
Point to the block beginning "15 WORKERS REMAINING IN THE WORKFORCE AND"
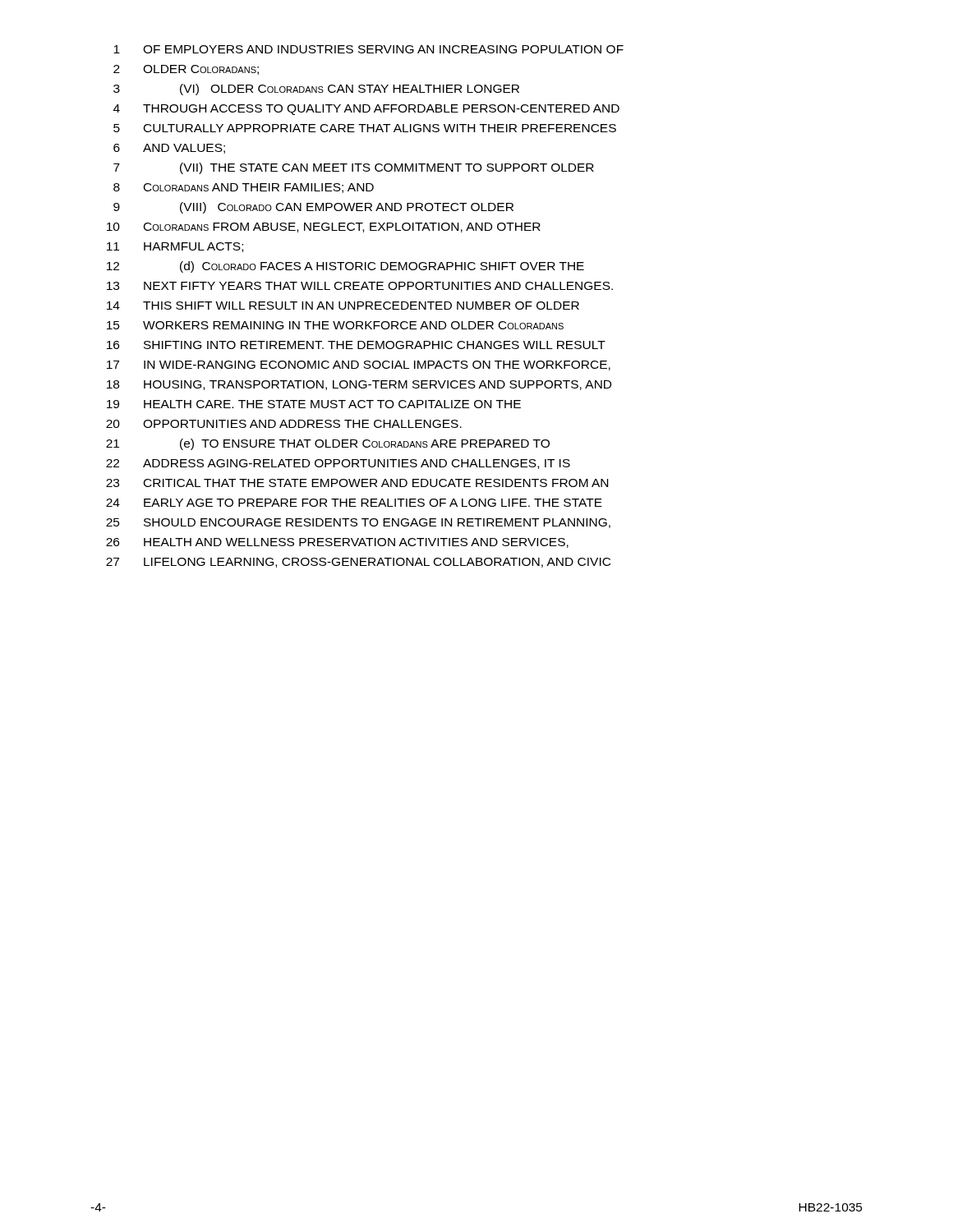476,325
